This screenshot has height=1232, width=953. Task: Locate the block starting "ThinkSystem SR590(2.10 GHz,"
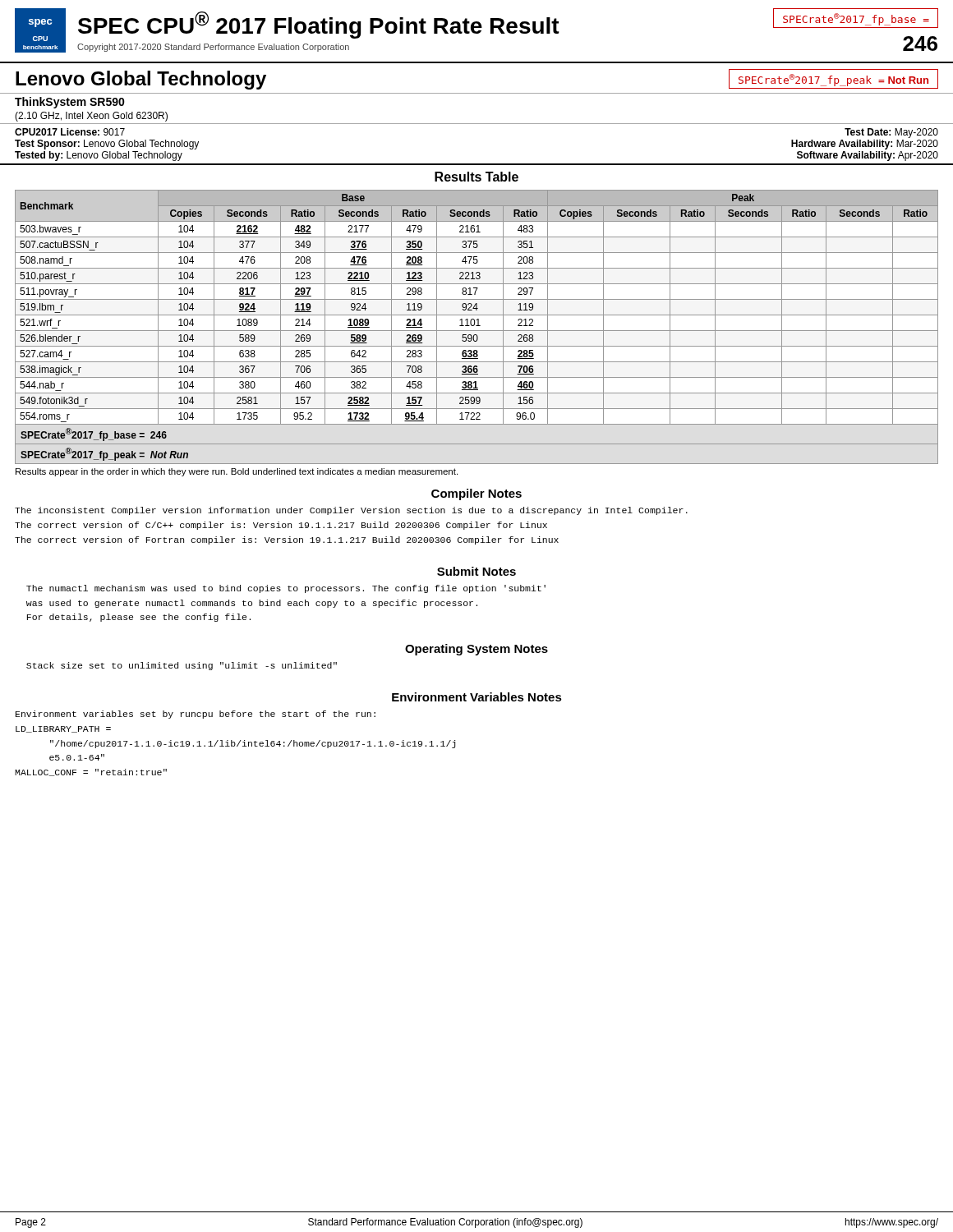point(91,109)
